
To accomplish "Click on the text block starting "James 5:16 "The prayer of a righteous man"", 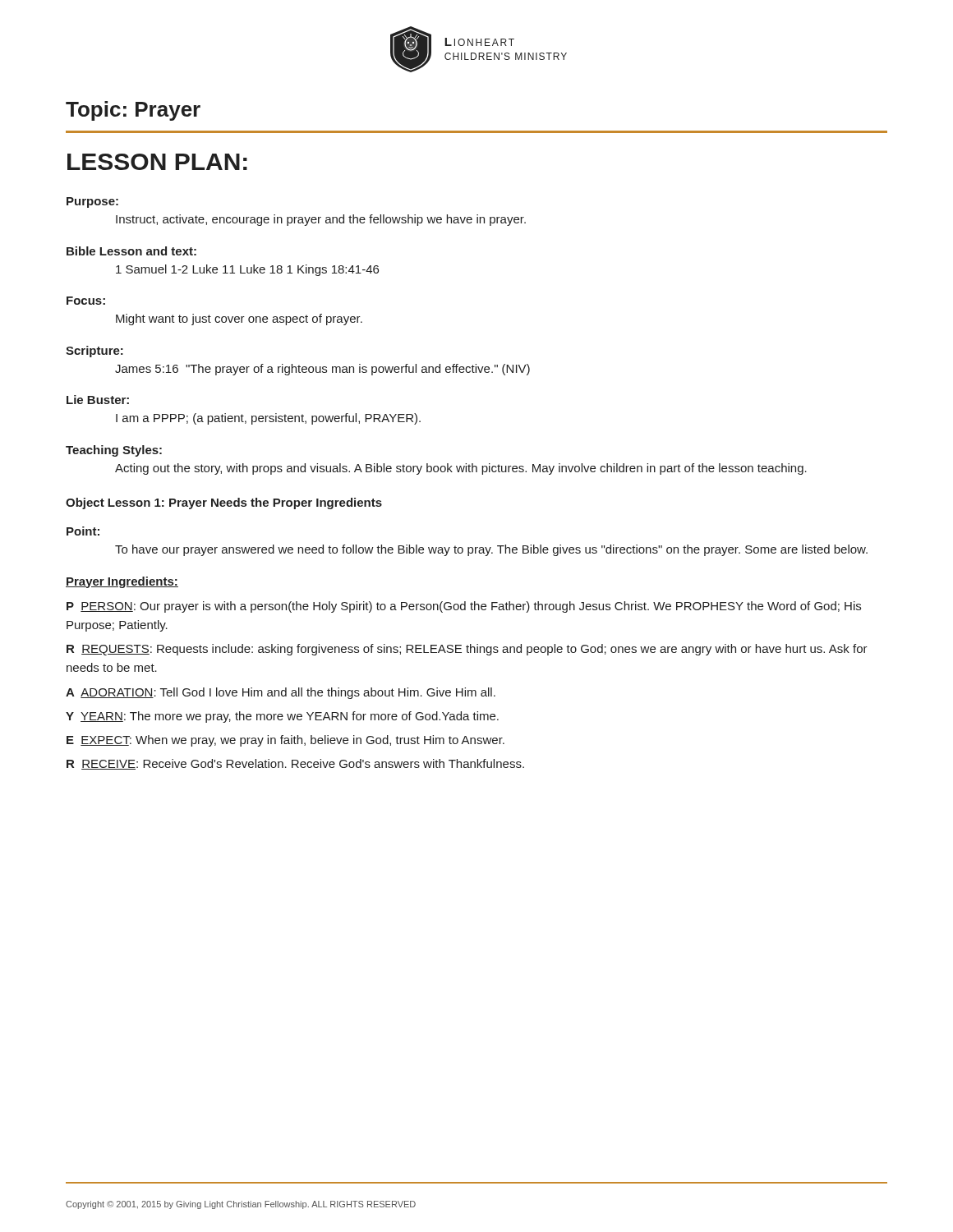I will 323,368.
